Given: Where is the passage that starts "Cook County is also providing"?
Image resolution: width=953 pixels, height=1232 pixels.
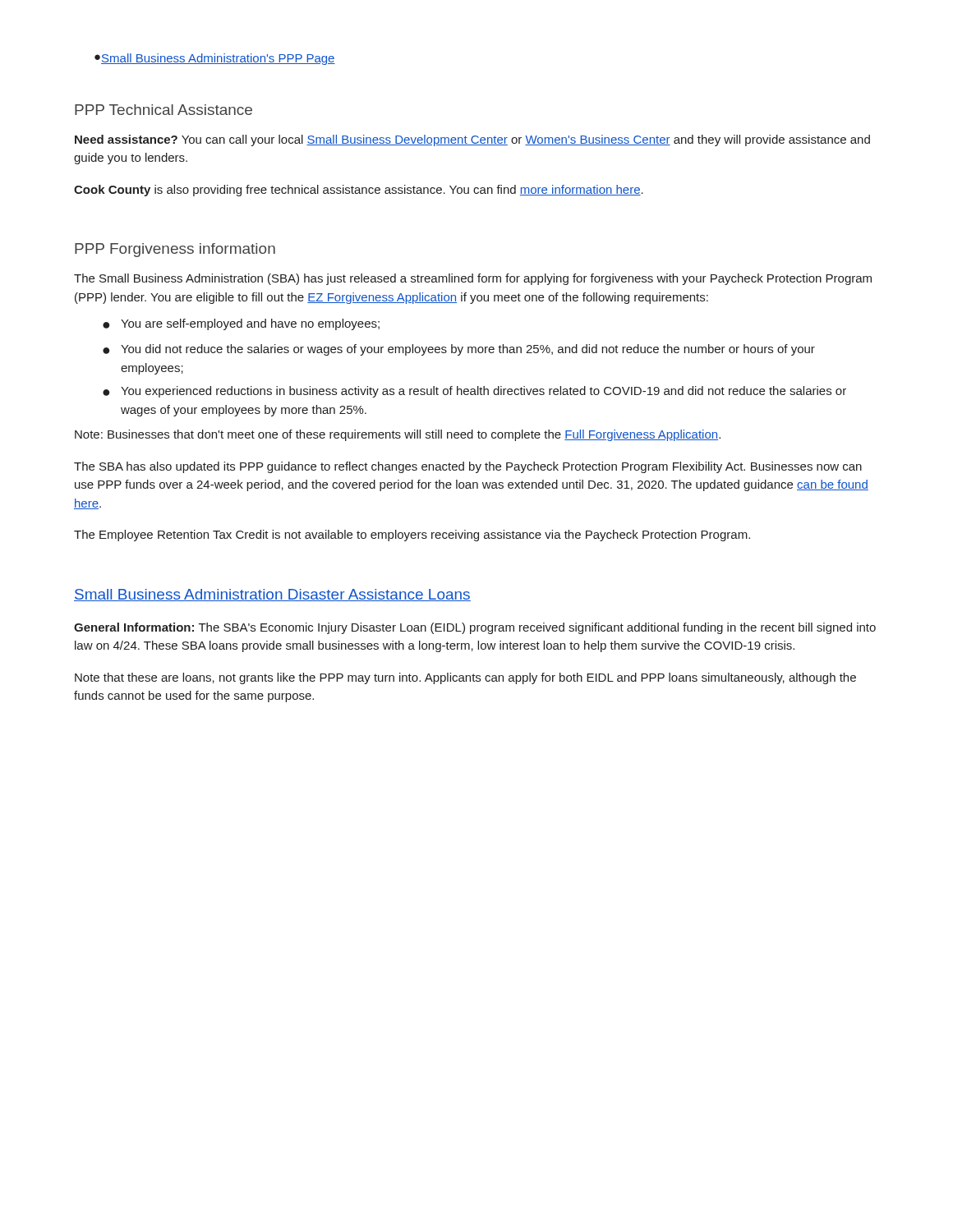Looking at the screenshot, I should pos(359,189).
